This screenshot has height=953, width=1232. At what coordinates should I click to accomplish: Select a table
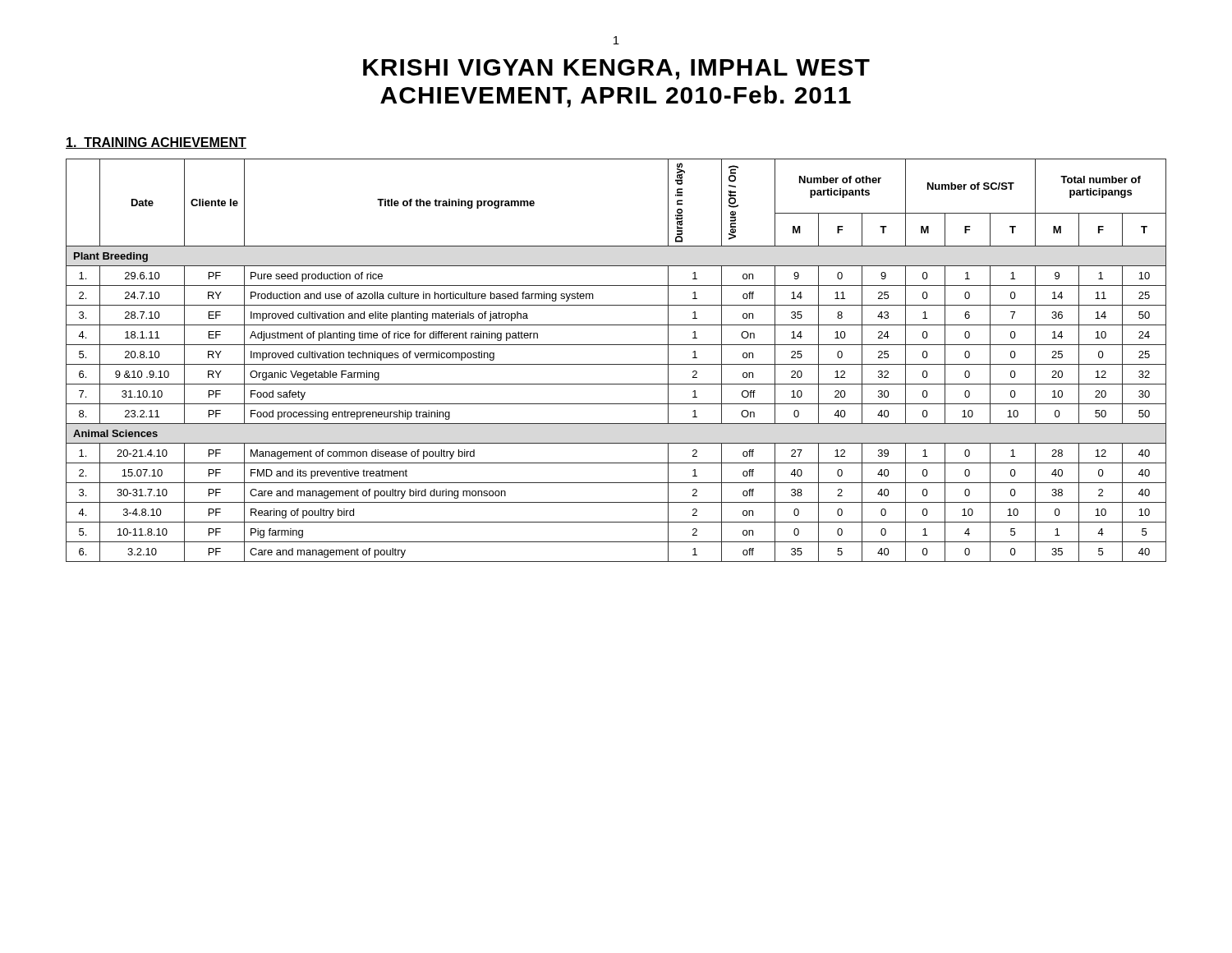[x=616, y=360]
